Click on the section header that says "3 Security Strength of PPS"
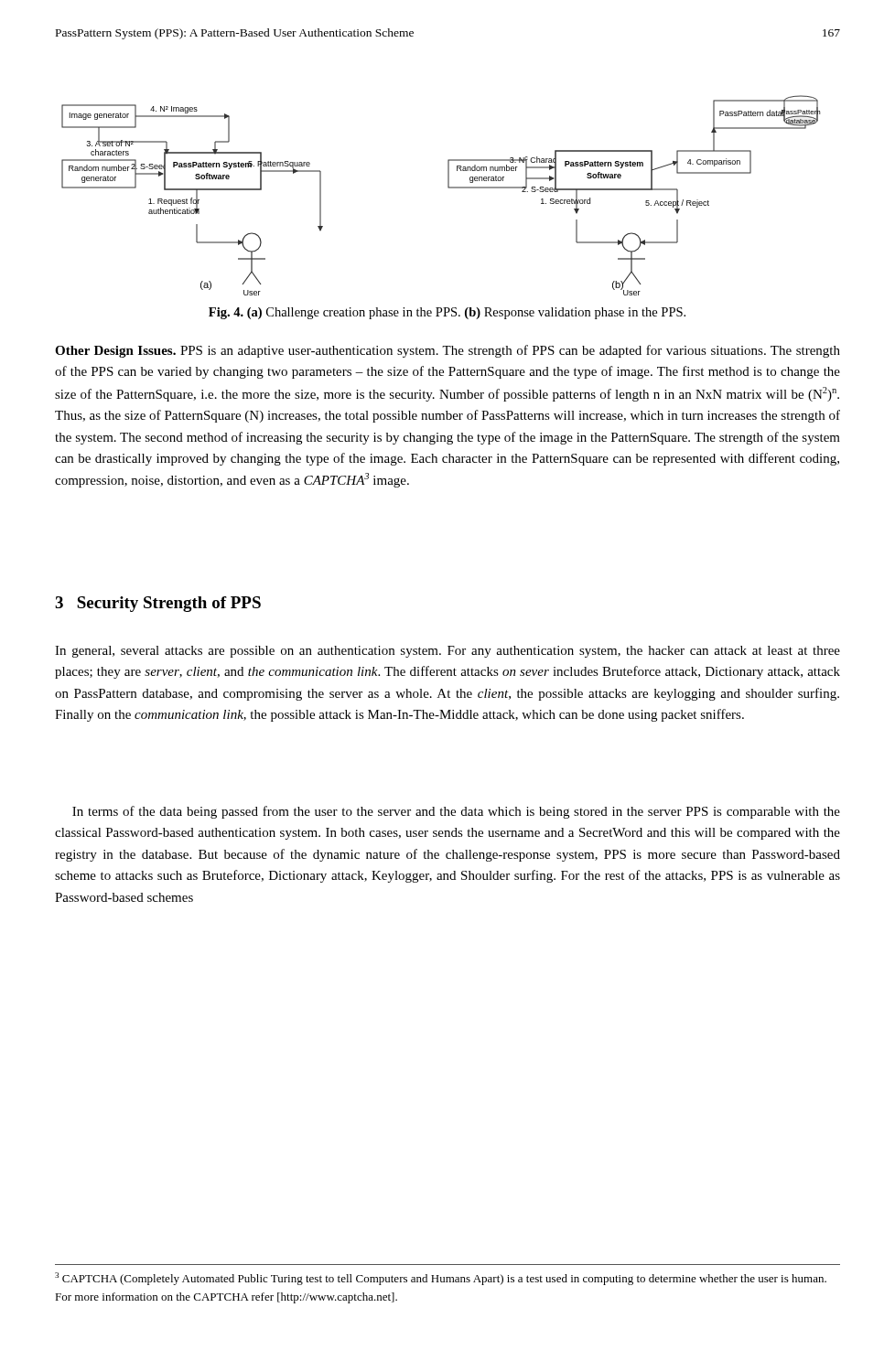This screenshot has width=895, height=1372. point(158,602)
